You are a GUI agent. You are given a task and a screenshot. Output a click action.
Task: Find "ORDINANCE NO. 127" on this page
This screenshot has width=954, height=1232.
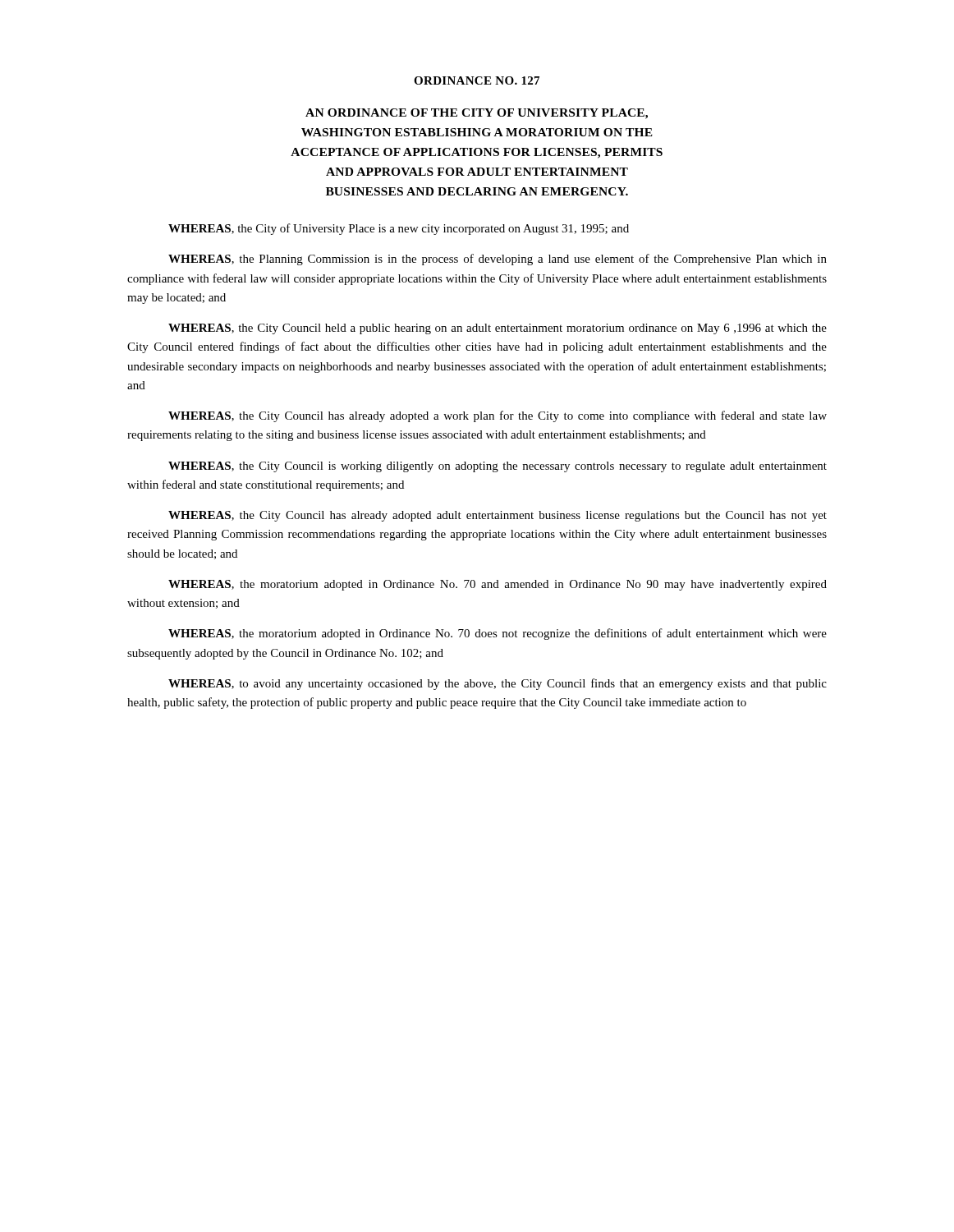tap(477, 81)
